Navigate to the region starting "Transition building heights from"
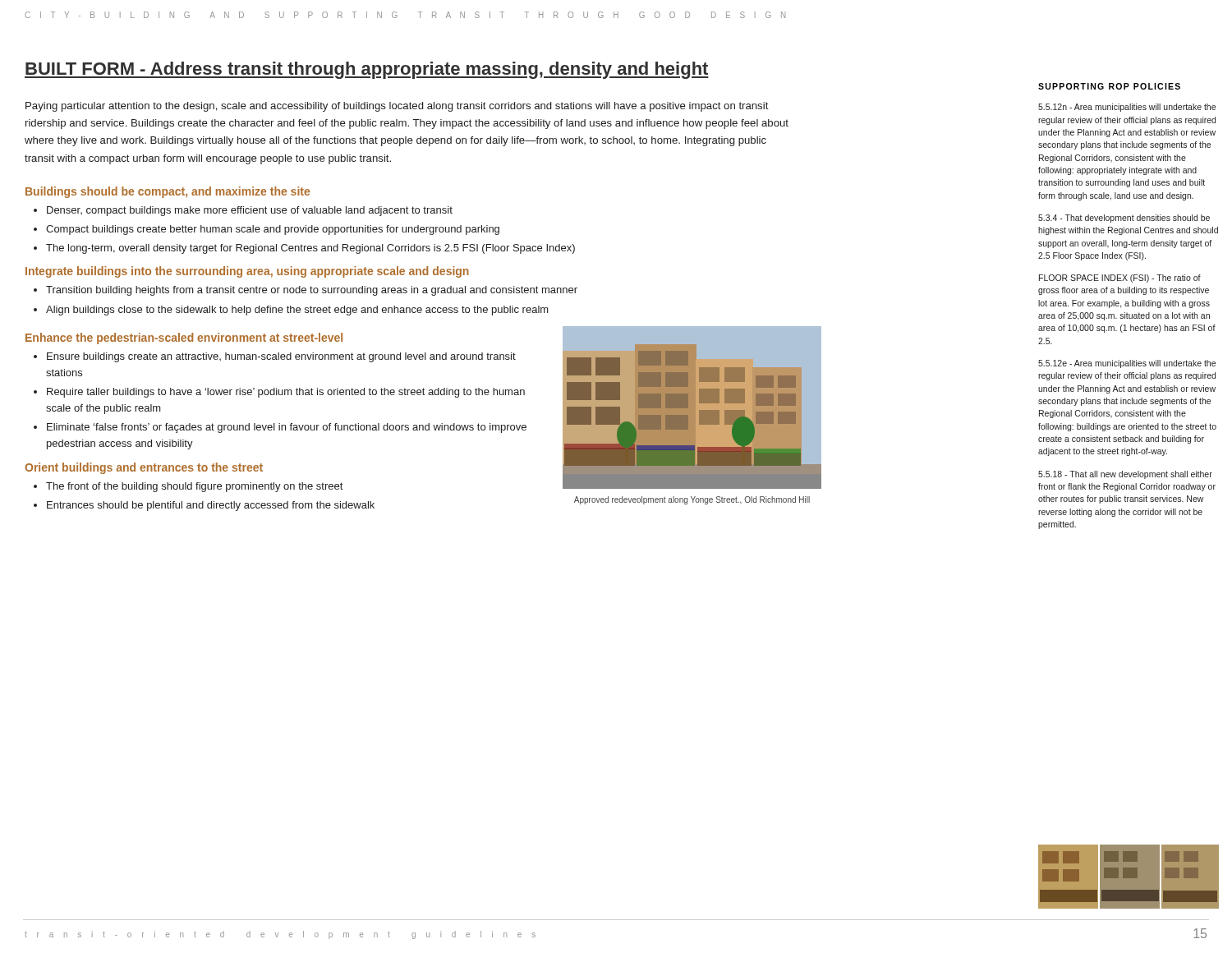 tap(312, 290)
